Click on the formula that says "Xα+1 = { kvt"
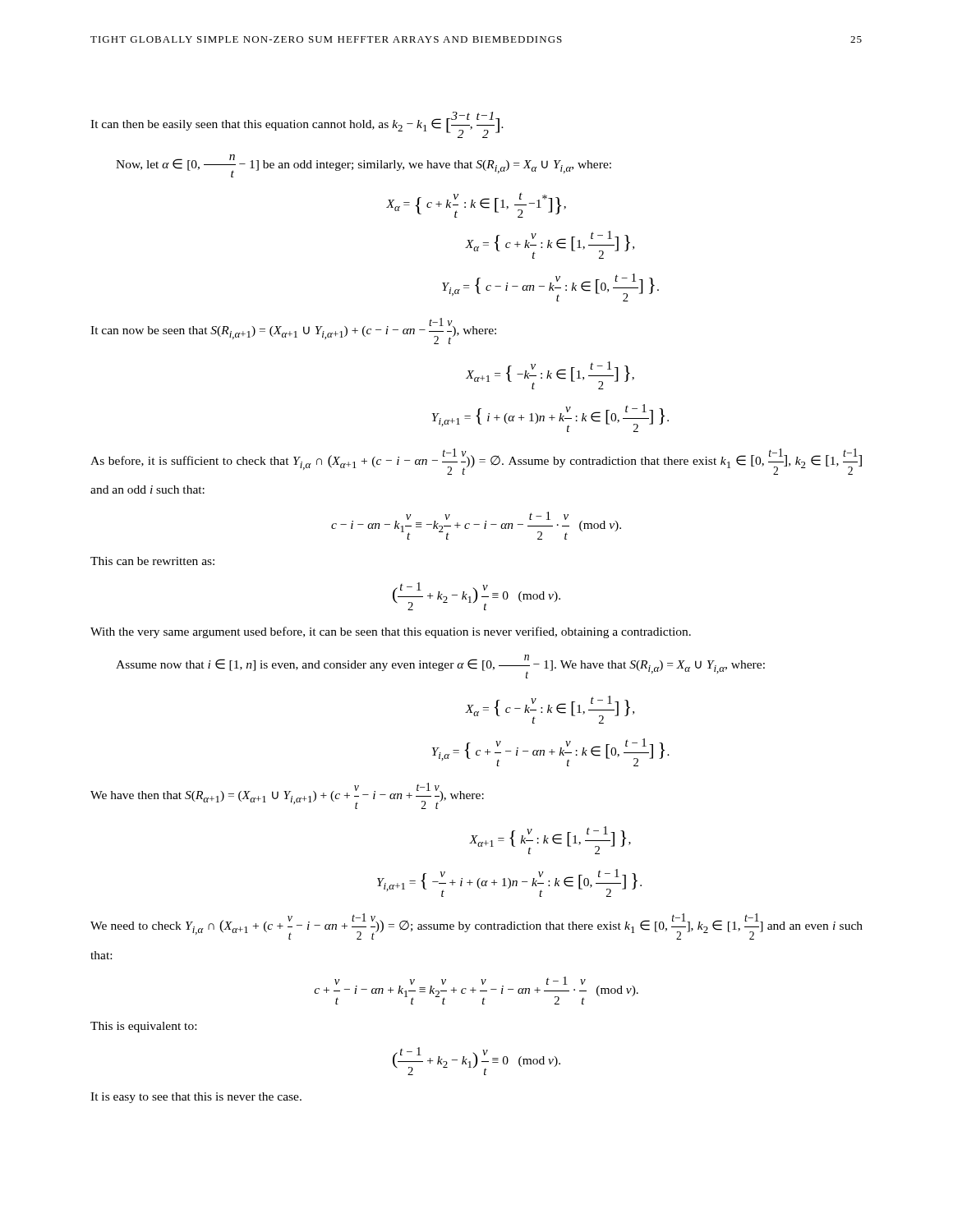The width and height of the screenshot is (953, 1232). coord(550,841)
